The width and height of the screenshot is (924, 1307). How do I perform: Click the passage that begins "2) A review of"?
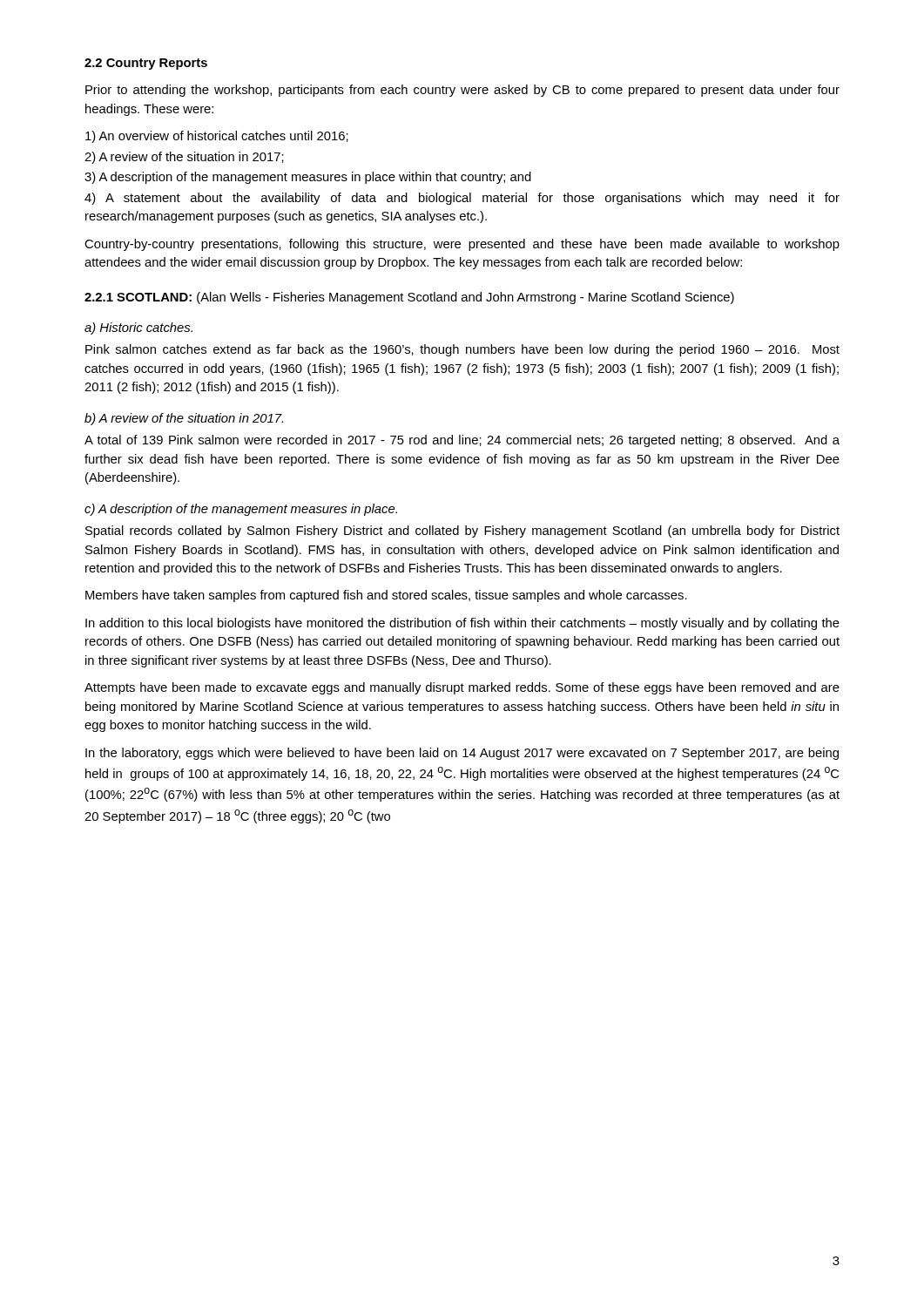point(184,157)
